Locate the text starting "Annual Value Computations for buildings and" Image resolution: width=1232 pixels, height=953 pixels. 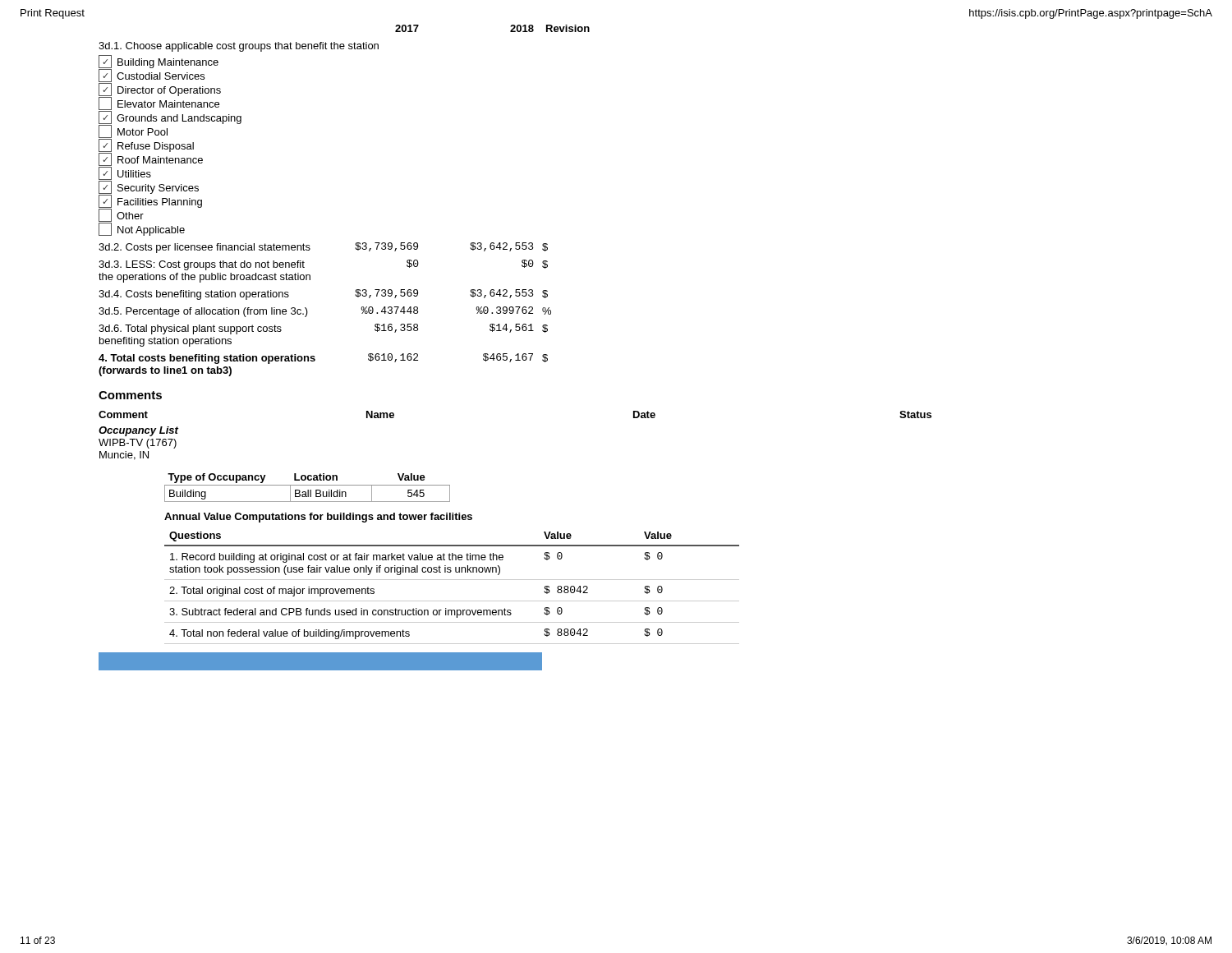318,516
